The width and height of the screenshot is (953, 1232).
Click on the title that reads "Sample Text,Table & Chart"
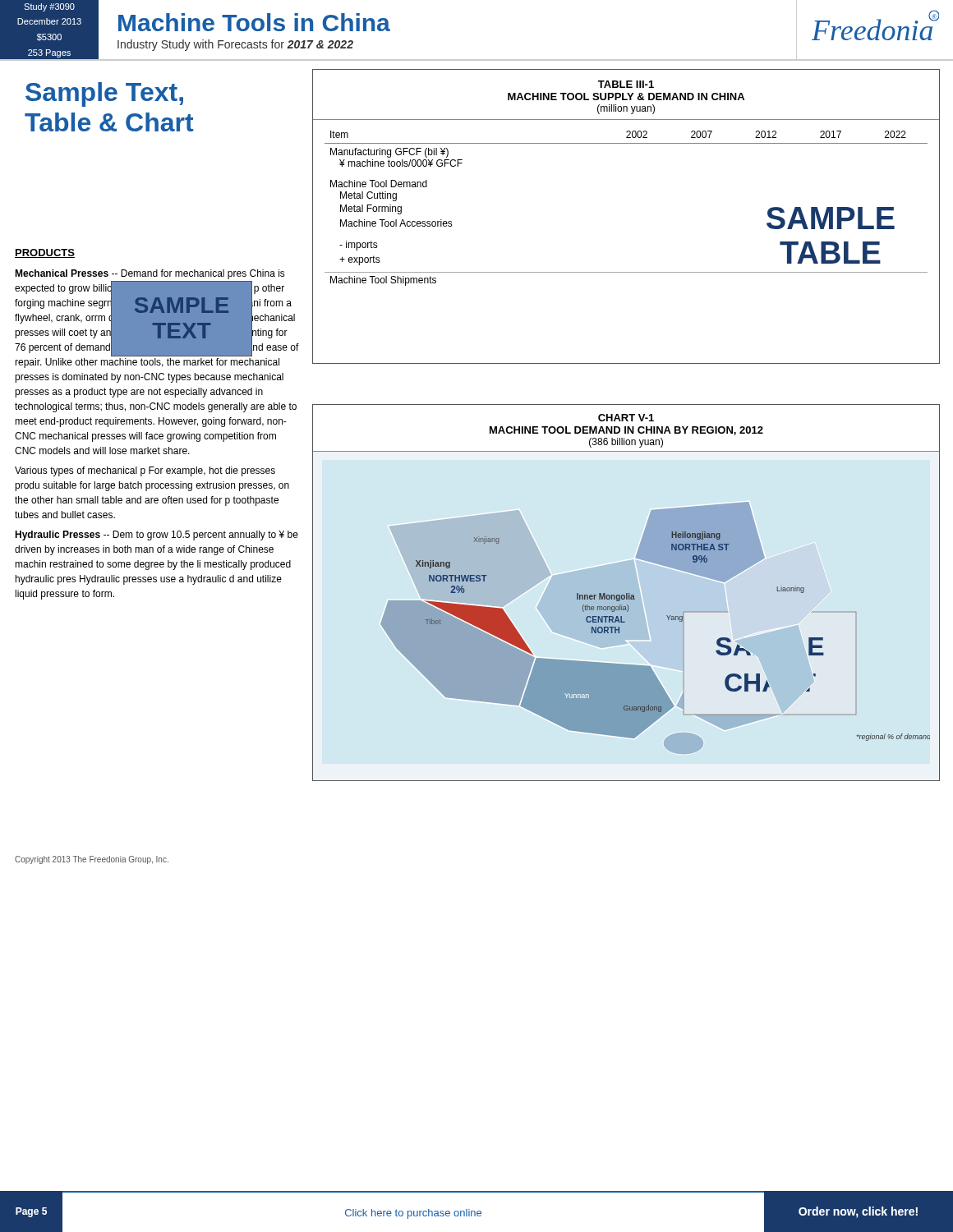pos(109,107)
